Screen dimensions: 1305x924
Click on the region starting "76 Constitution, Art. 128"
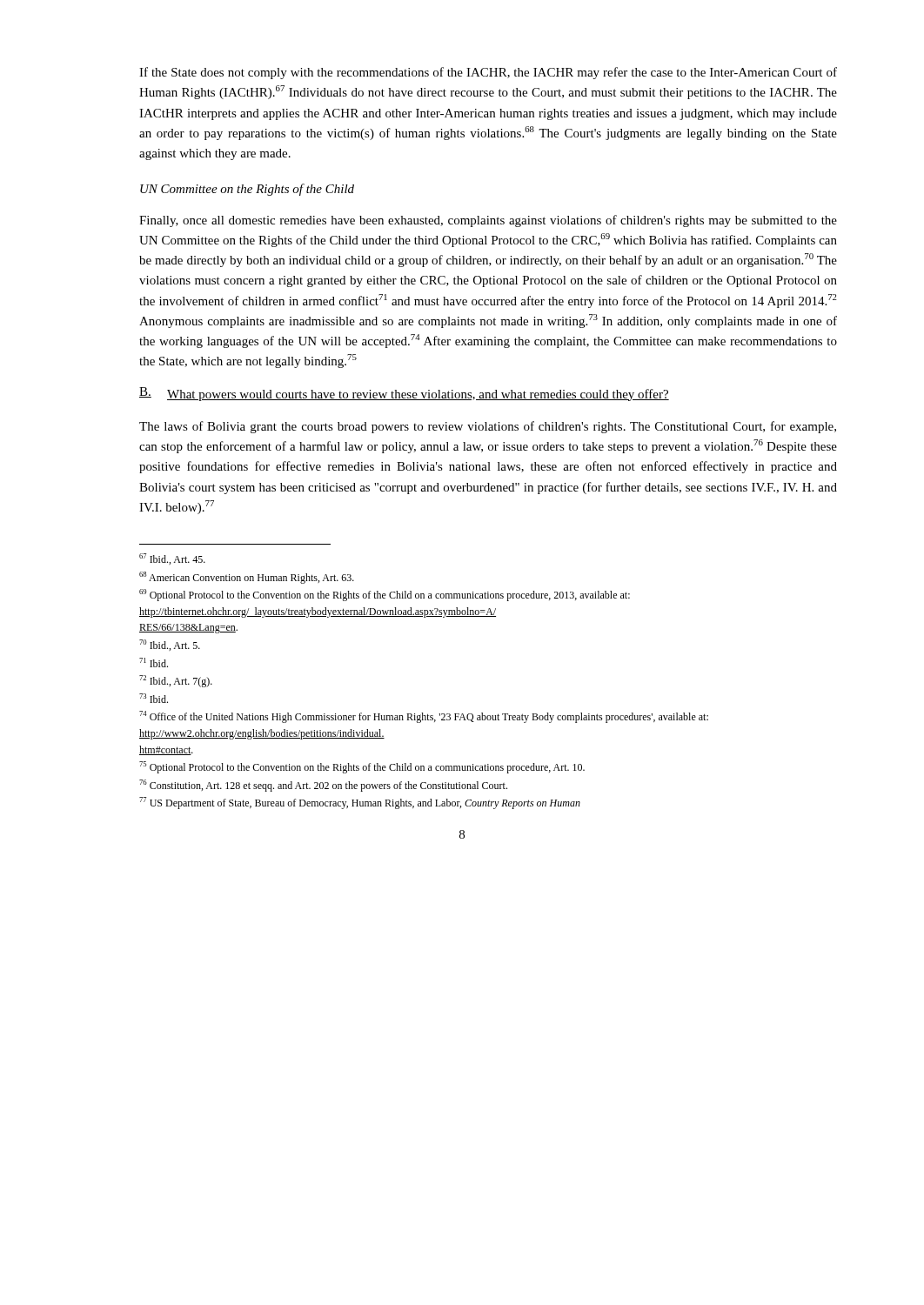(488, 786)
